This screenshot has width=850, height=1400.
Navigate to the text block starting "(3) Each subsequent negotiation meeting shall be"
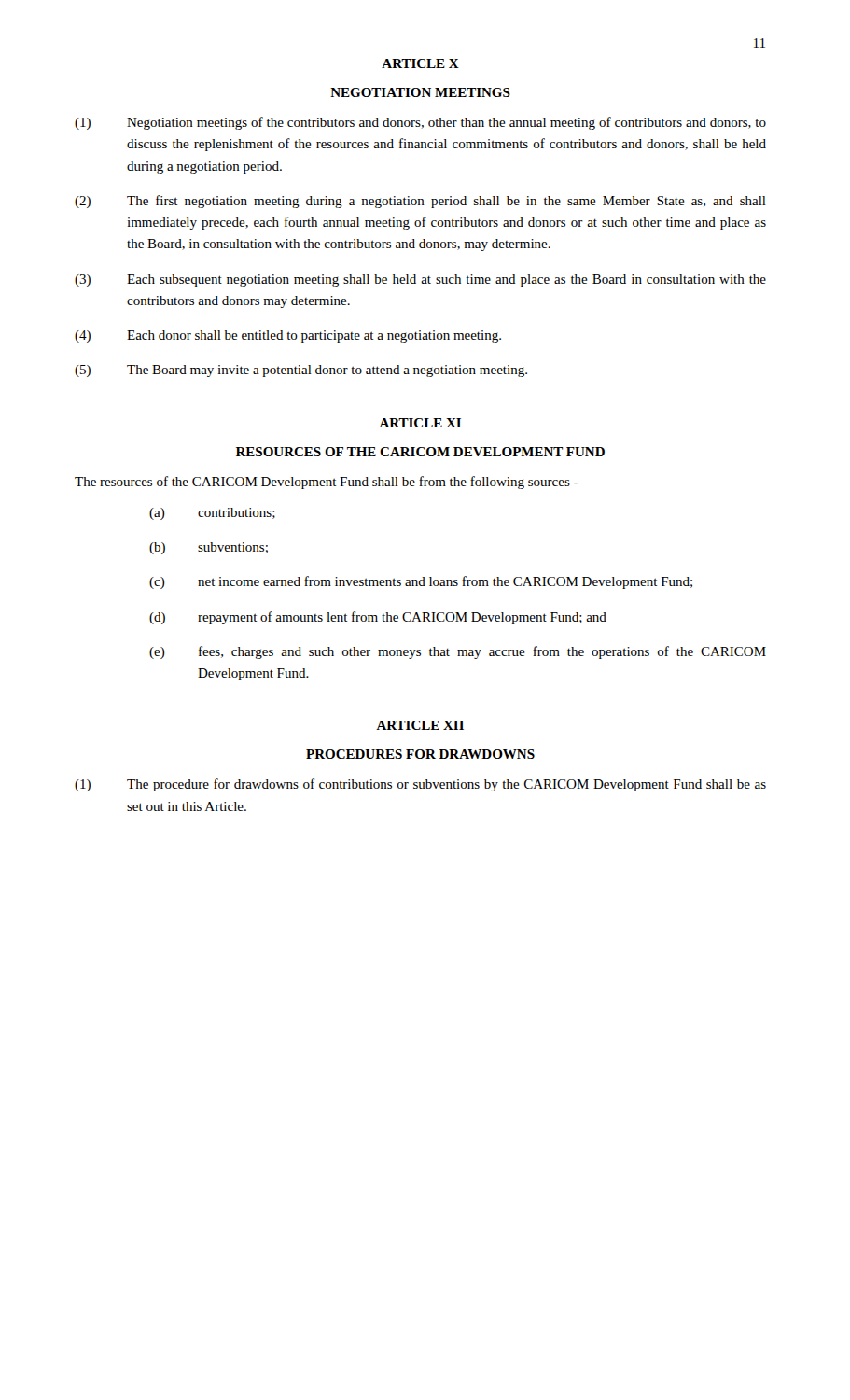(420, 290)
